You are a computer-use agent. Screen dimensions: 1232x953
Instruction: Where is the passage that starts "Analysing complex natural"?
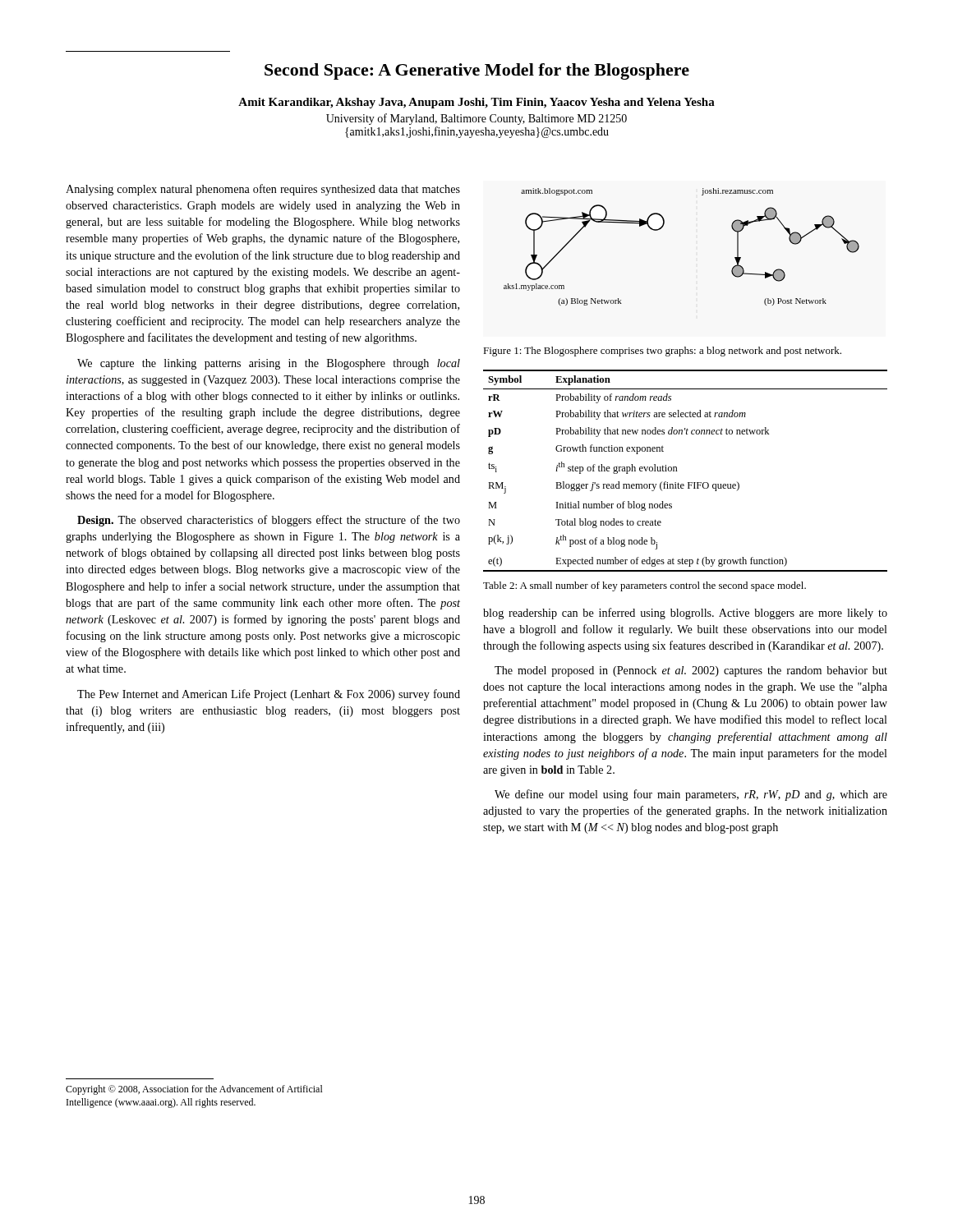pos(263,263)
